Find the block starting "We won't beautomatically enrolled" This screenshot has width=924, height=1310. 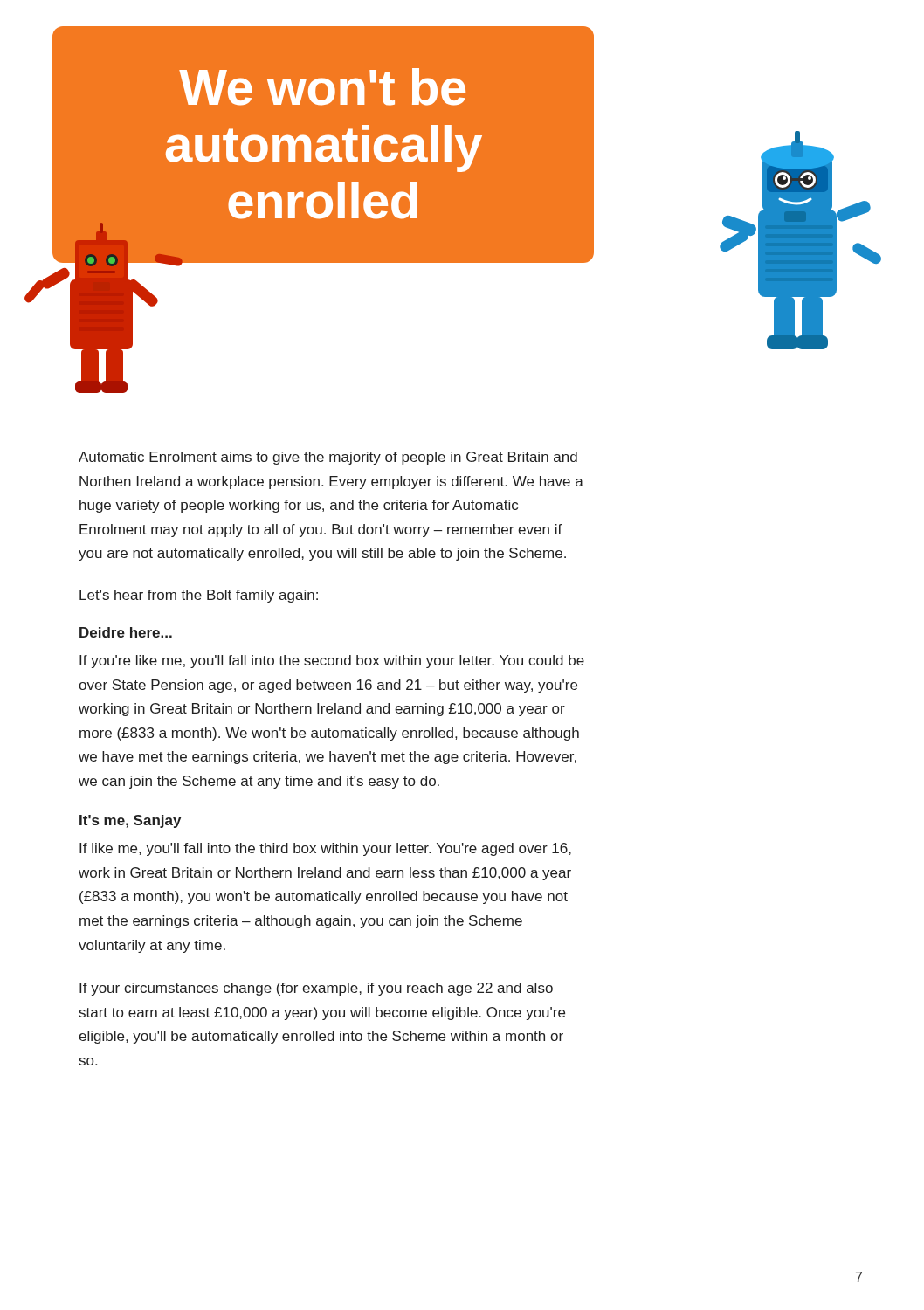323,144
